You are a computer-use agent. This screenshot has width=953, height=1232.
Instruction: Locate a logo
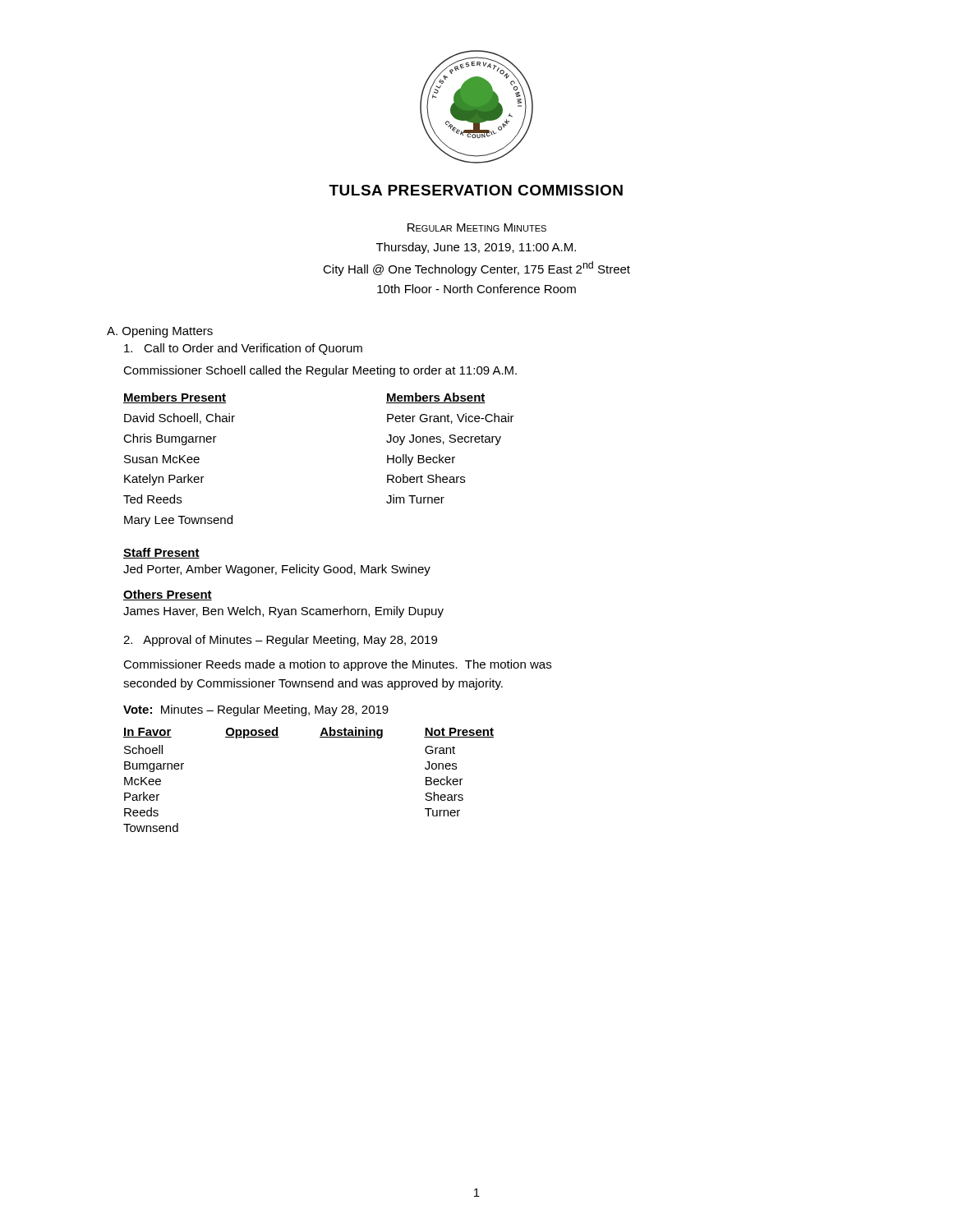pyautogui.click(x=476, y=108)
